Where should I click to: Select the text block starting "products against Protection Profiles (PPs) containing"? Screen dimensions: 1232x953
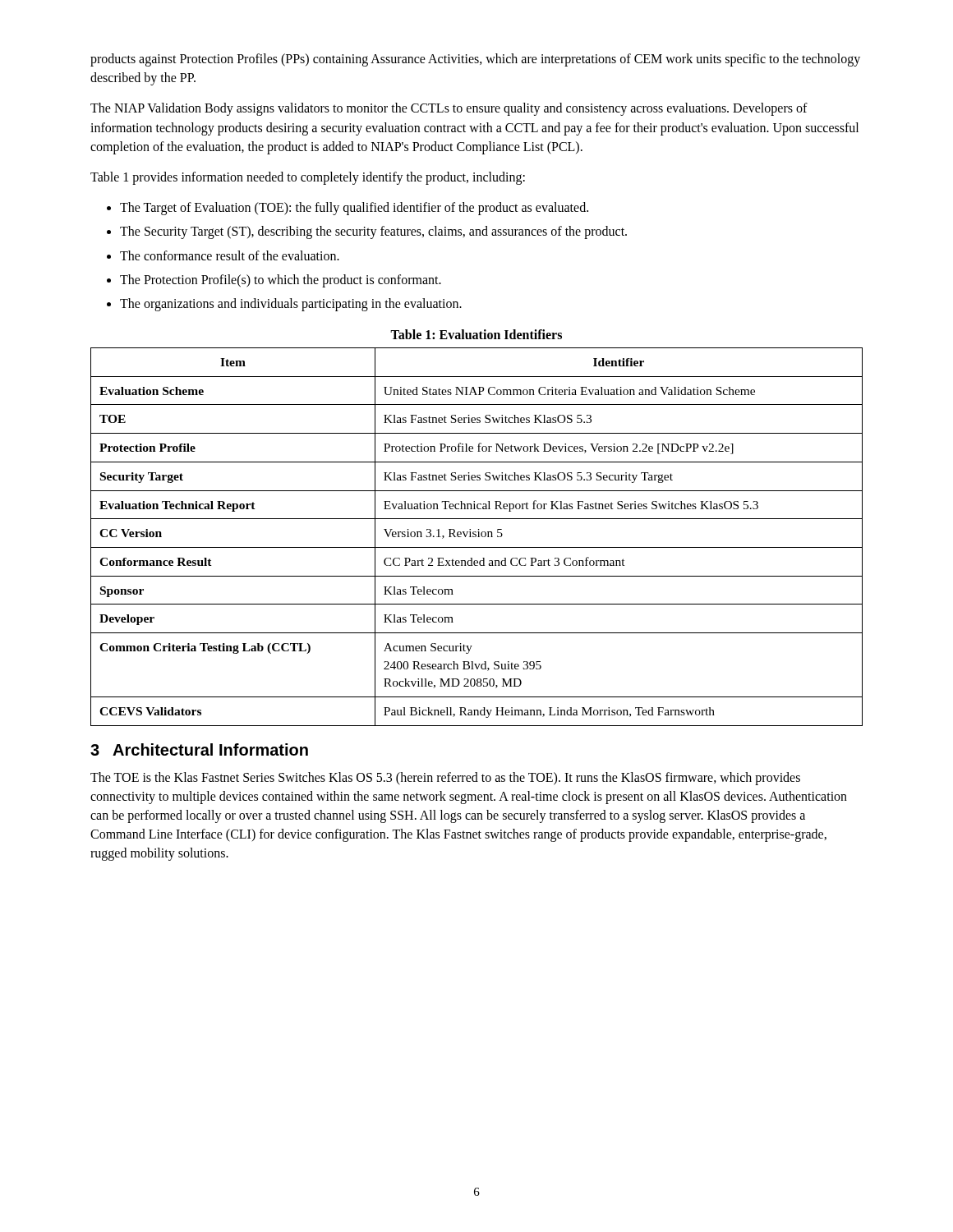click(x=476, y=68)
